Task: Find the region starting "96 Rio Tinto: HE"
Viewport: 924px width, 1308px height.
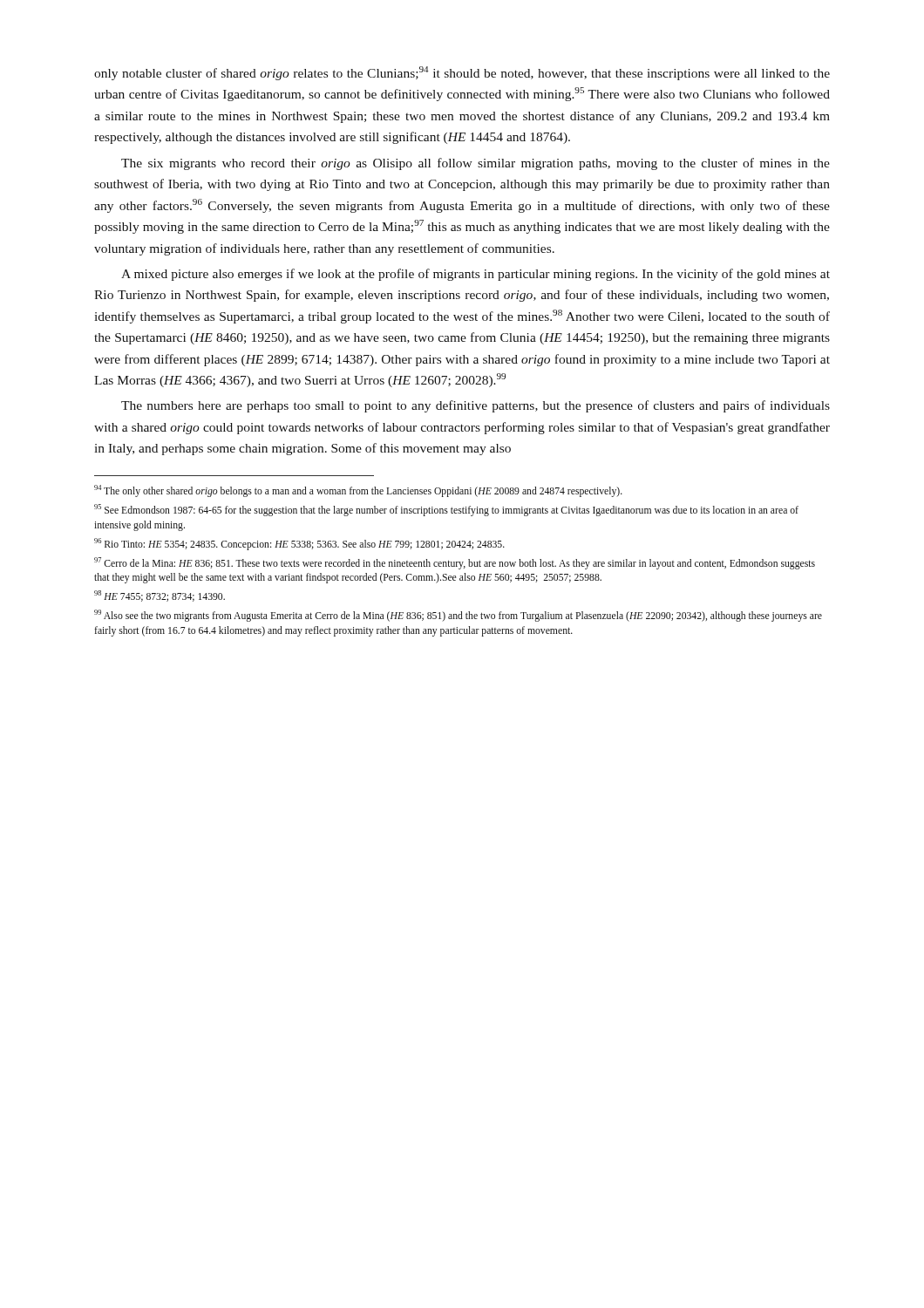Action: tap(299, 544)
